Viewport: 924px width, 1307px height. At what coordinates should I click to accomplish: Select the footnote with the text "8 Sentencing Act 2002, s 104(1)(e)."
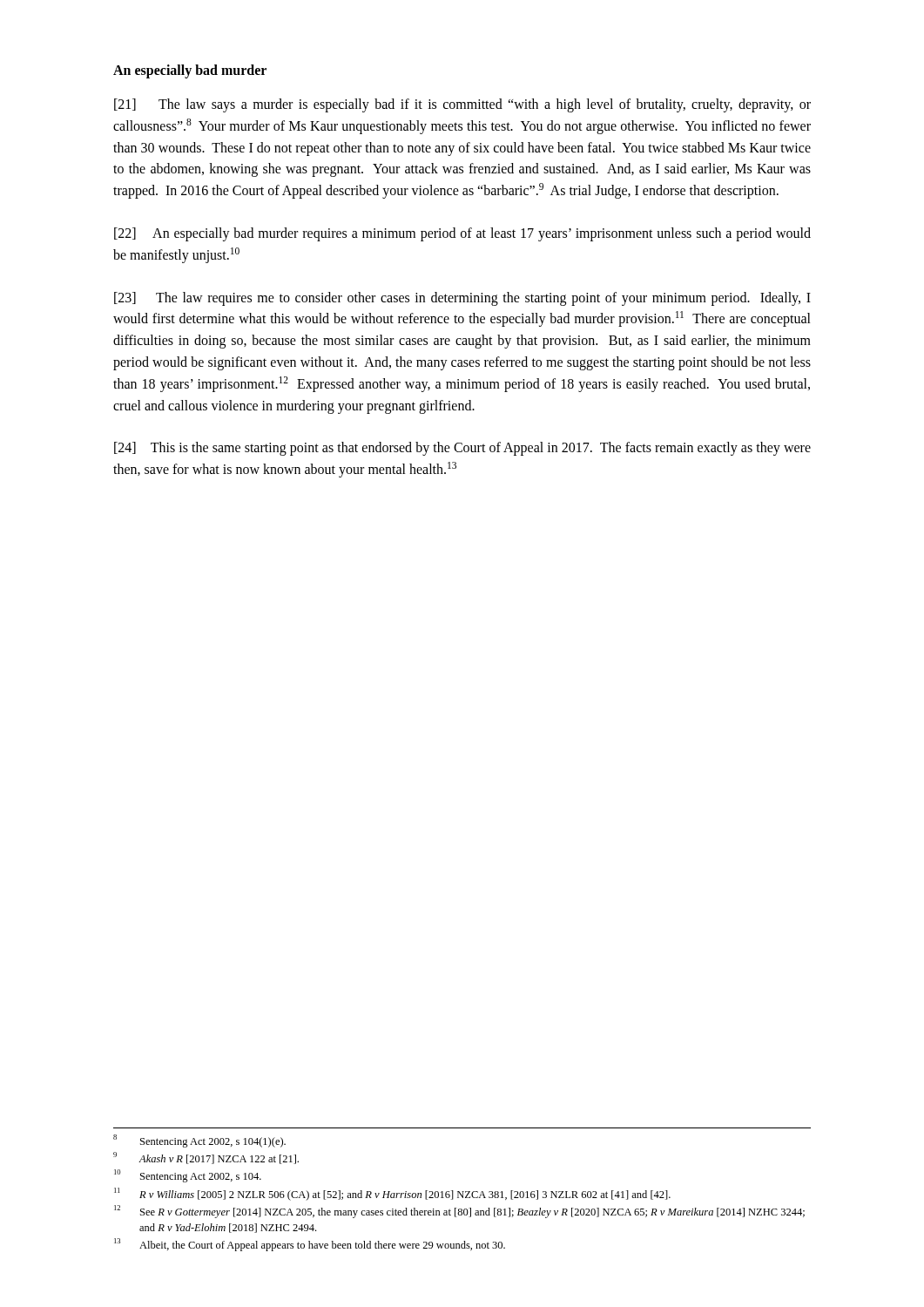[200, 1142]
